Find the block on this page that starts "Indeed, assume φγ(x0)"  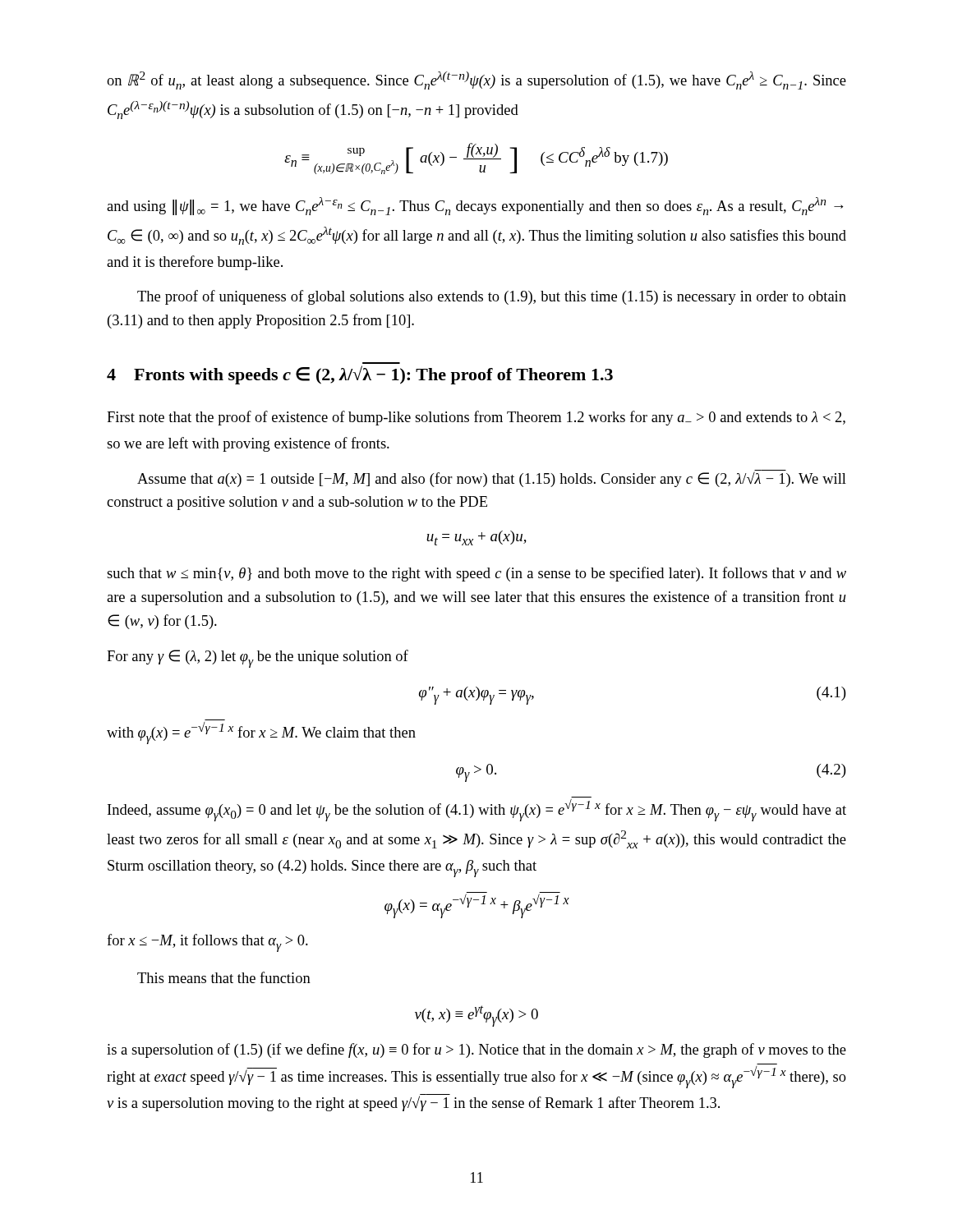click(x=476, y=837)
